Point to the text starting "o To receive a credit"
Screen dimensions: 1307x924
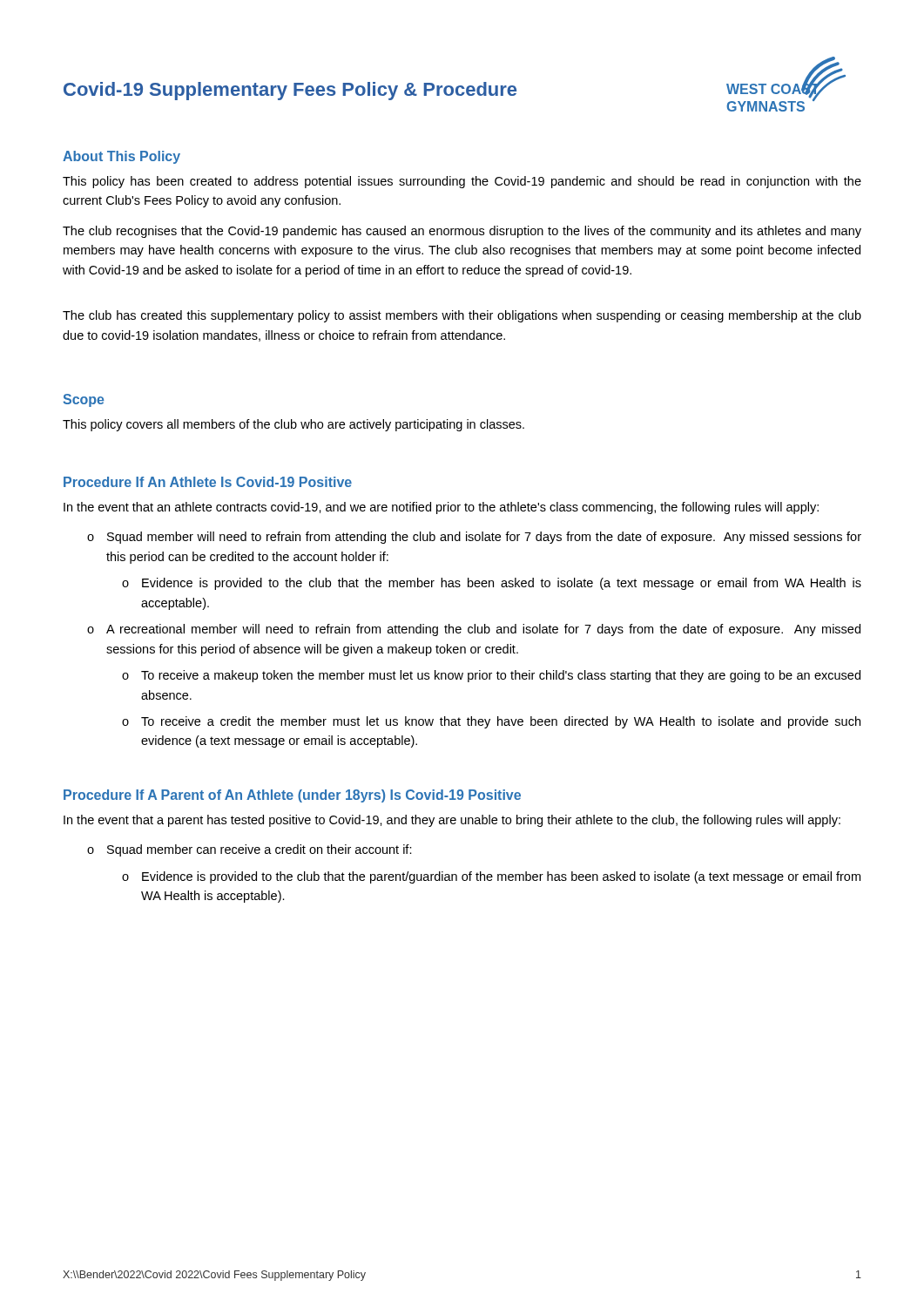[492, 731]
